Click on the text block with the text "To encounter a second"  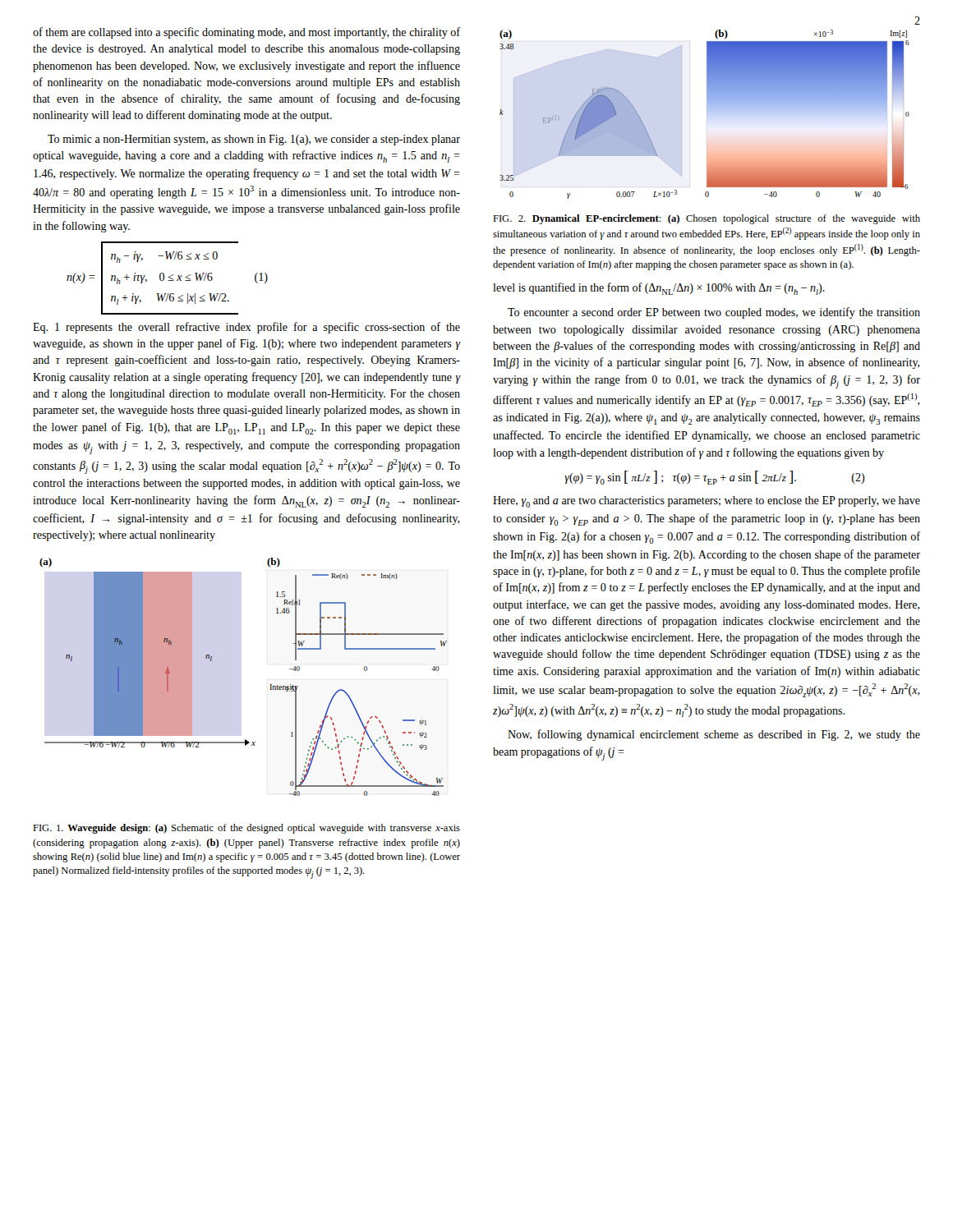[707, 383]
